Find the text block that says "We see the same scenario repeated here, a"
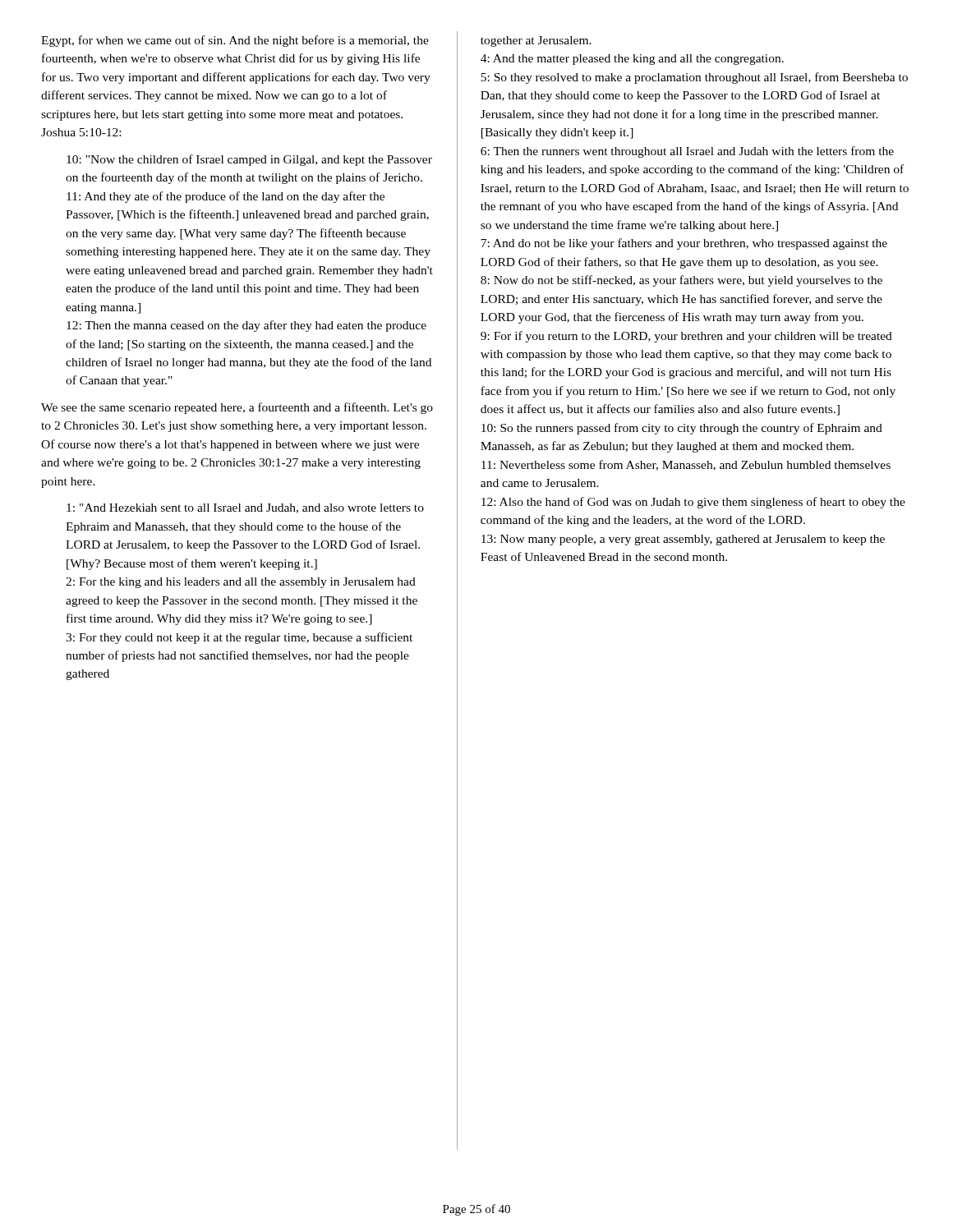This screenshot has height=1232, width=953. 237,444
